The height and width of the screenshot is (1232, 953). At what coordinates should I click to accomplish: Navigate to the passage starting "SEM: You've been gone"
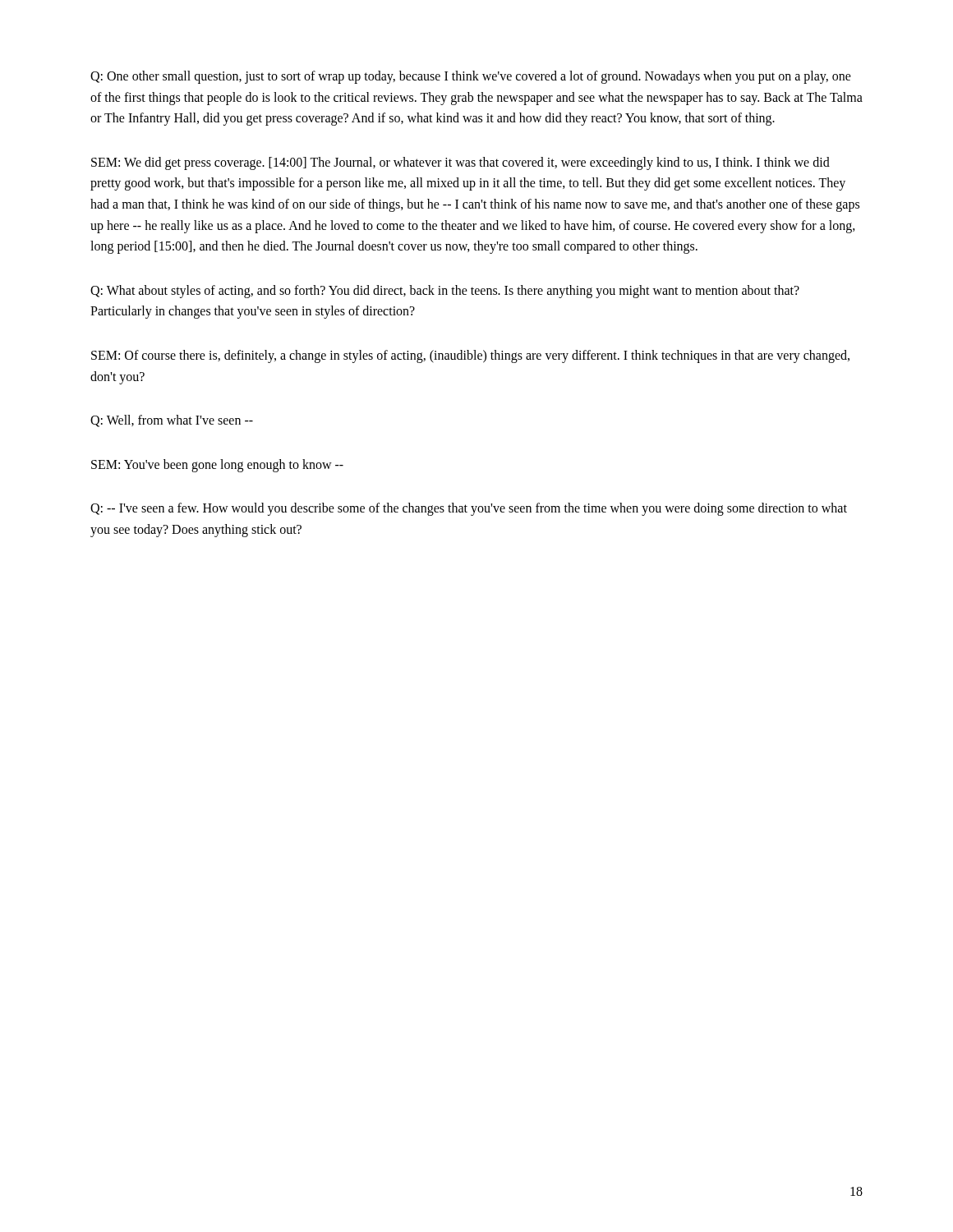[x=217, y=464]
